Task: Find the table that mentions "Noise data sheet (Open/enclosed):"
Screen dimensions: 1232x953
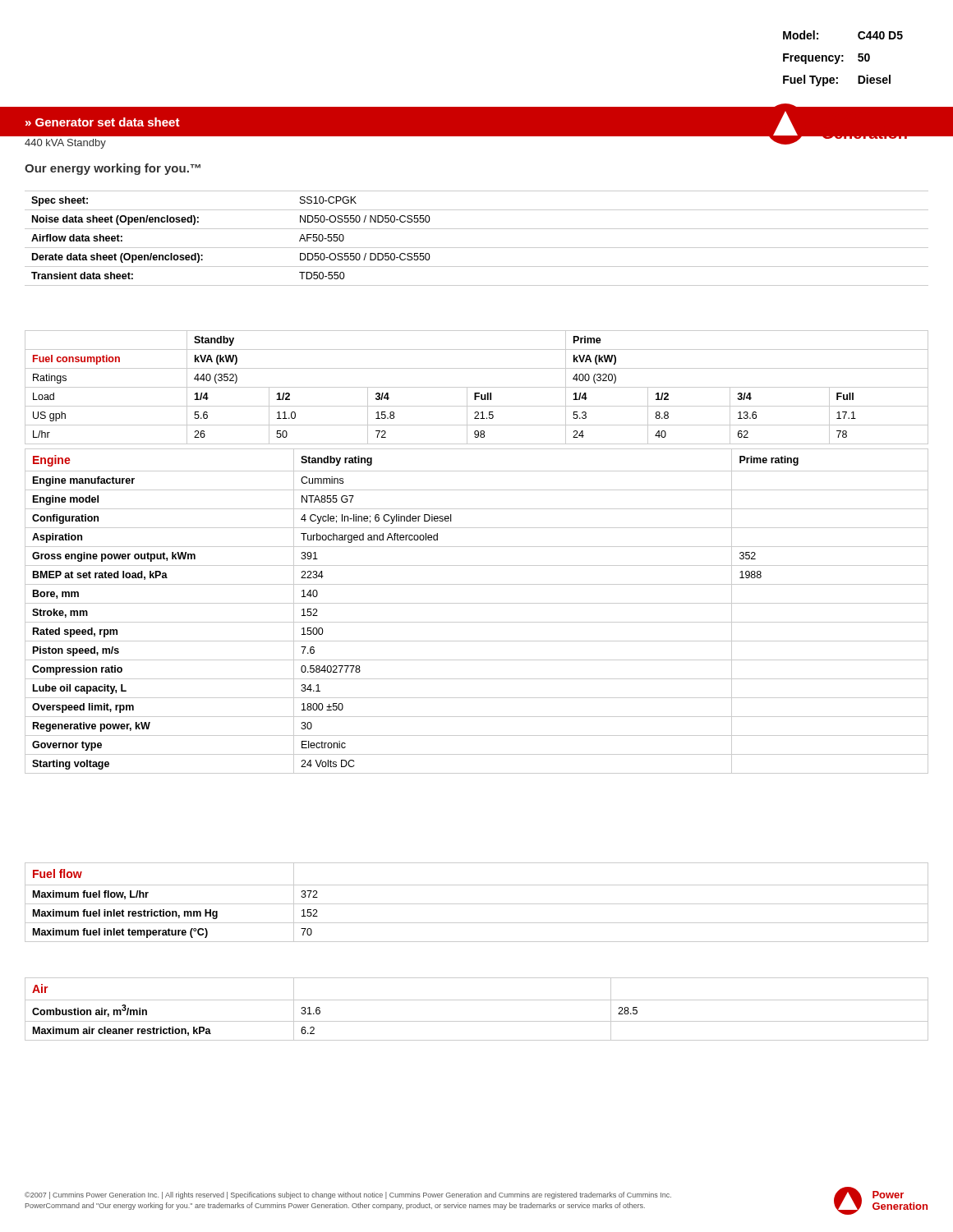Action: click(476, 238)
